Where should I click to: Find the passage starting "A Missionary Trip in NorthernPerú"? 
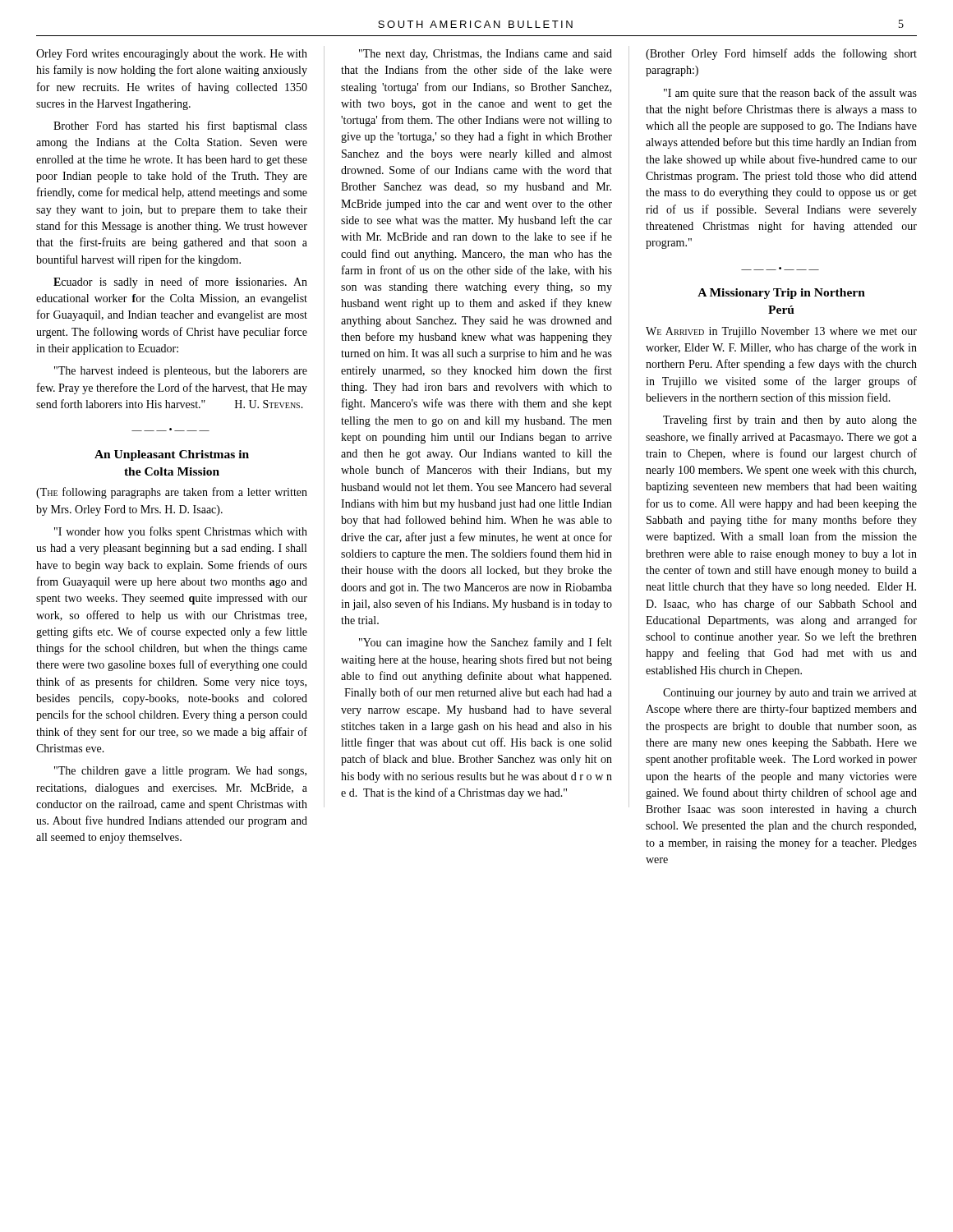pyautogui.click(x=781, y=301)
